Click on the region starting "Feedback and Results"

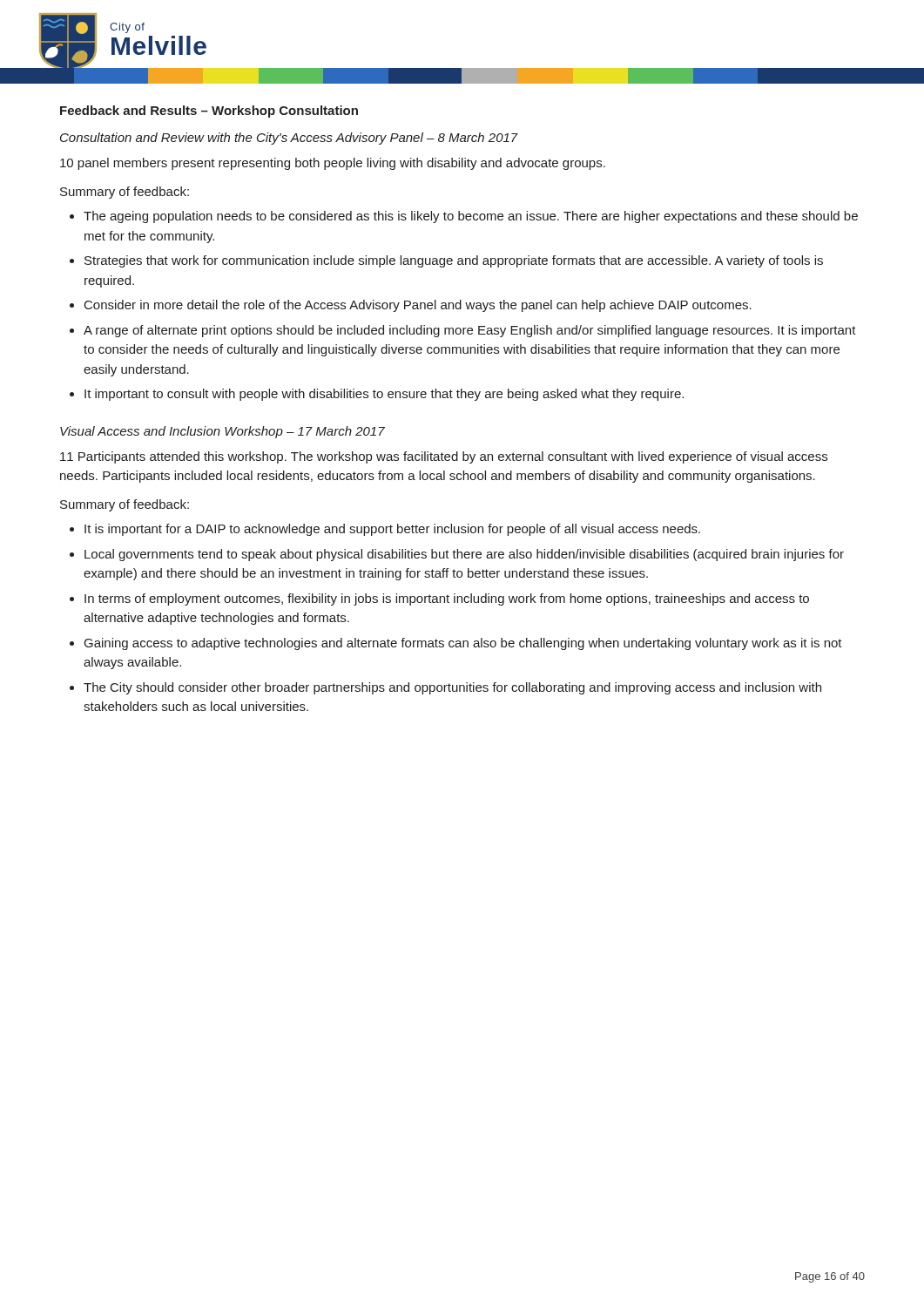(209, 110)
